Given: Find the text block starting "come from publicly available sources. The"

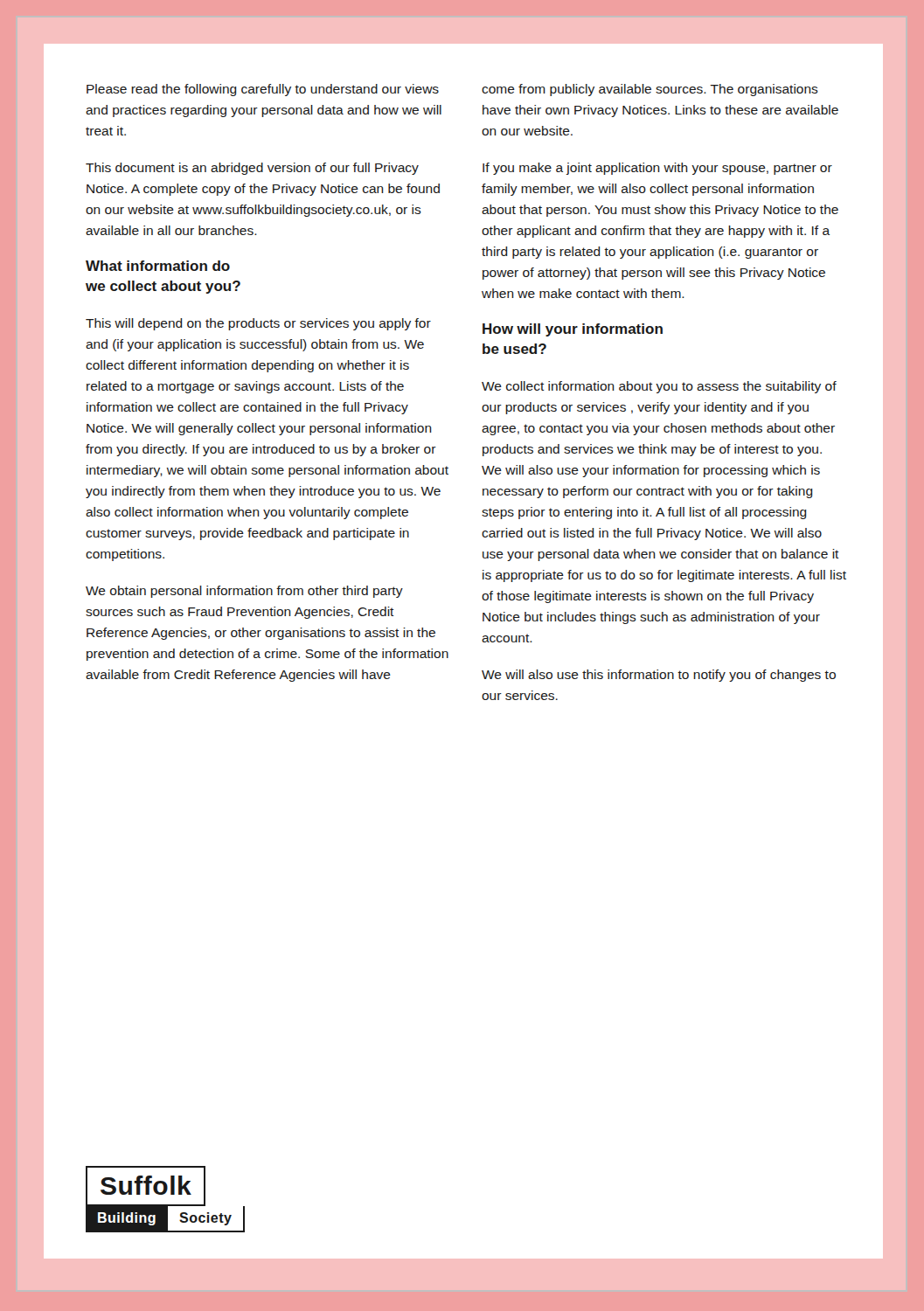Looking at the screenshot, I should [x=664, y=110].
